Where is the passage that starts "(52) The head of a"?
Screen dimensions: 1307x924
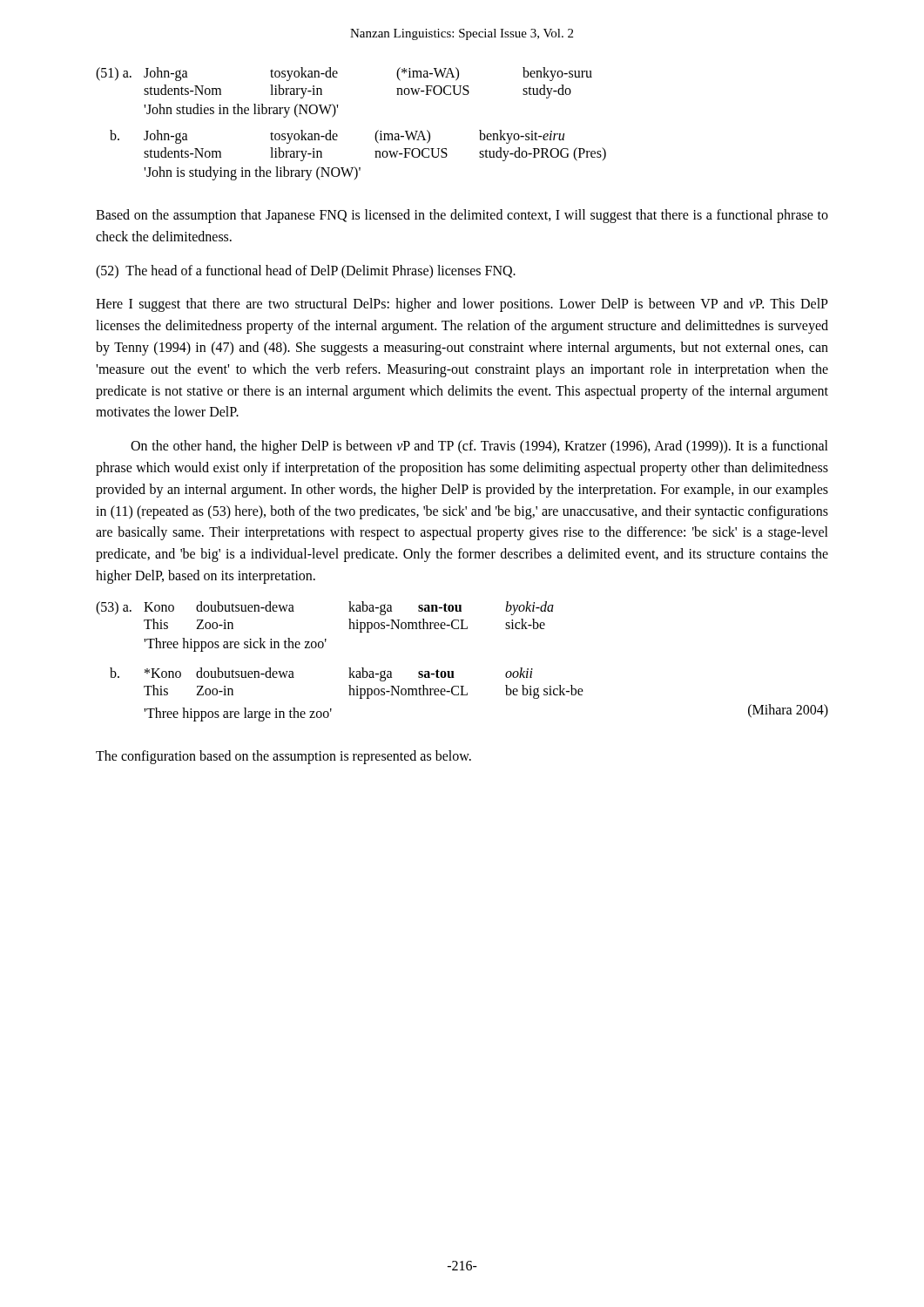(306, 270)
